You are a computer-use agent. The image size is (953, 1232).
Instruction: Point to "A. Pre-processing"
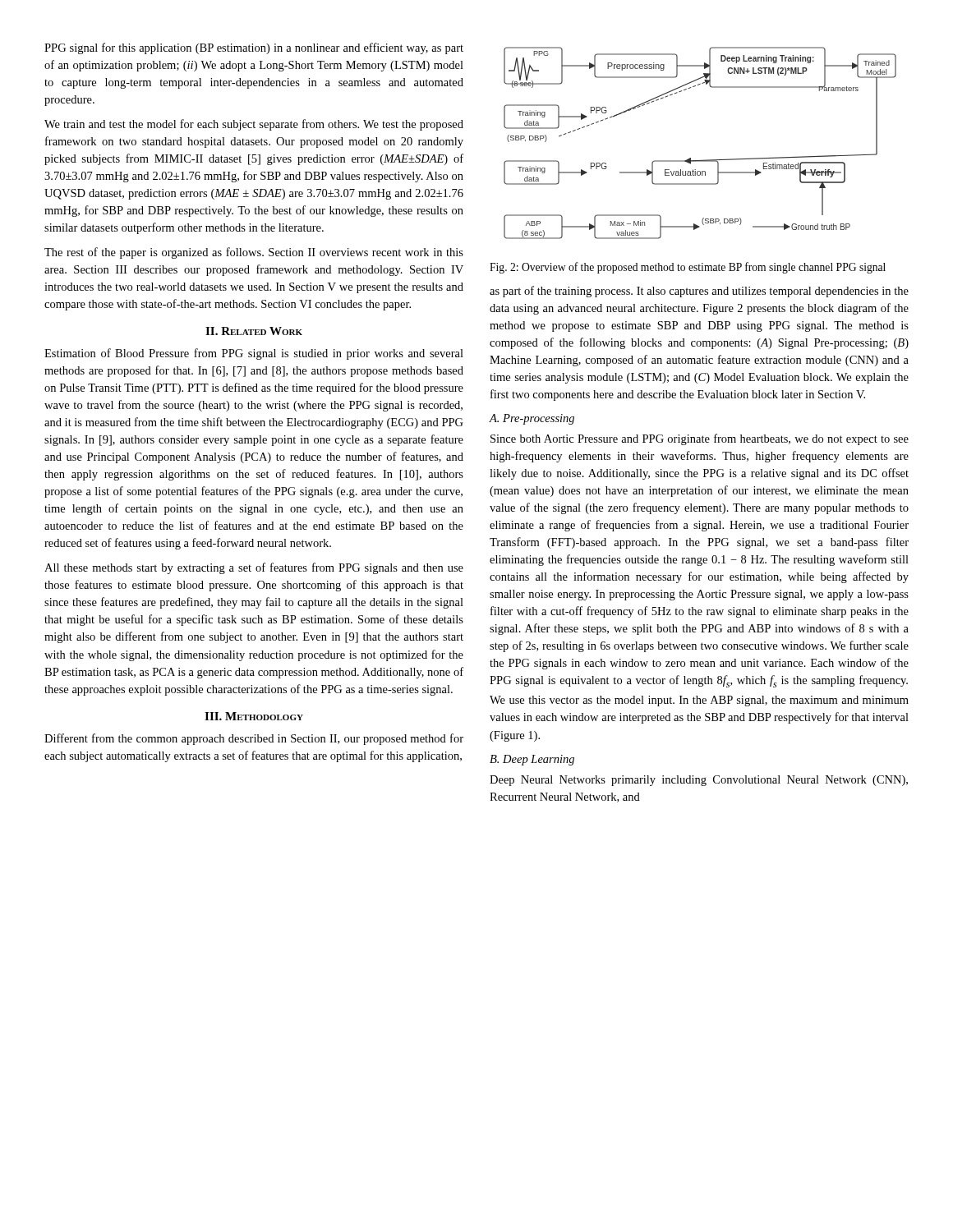[532, 418]
